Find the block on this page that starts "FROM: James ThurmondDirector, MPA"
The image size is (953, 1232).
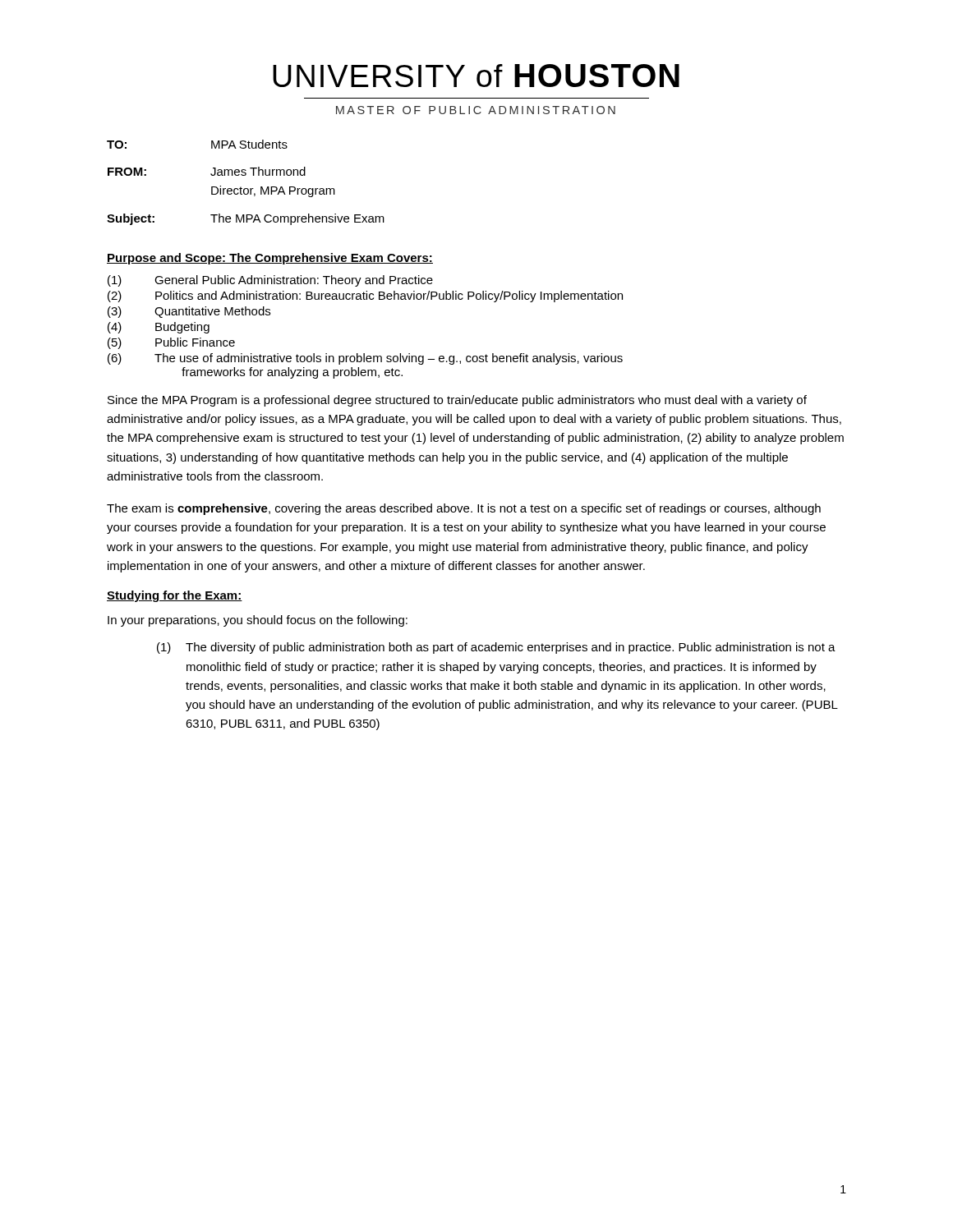tap(221, 181)
